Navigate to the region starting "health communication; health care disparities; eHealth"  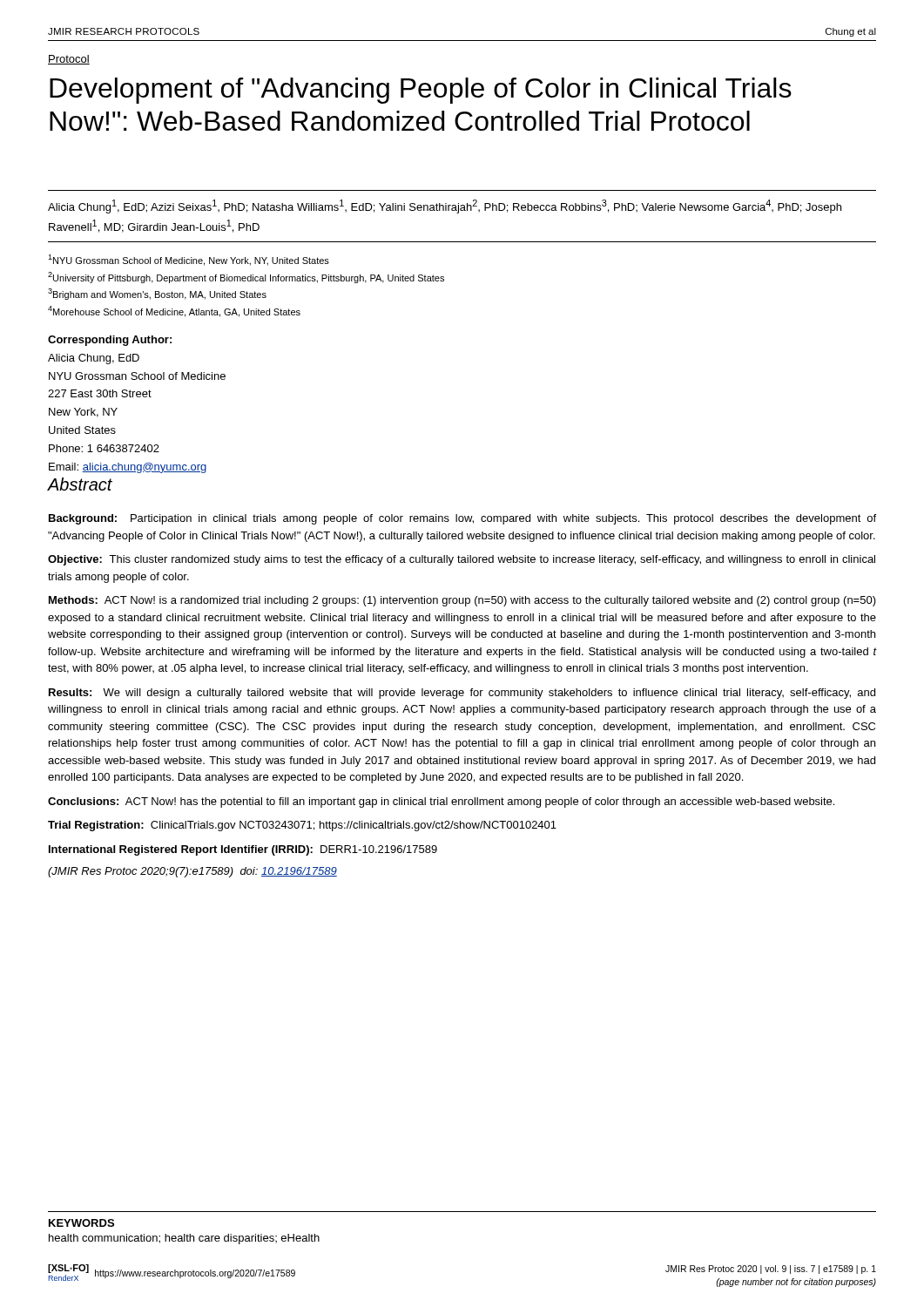(x=184, y=1238)
